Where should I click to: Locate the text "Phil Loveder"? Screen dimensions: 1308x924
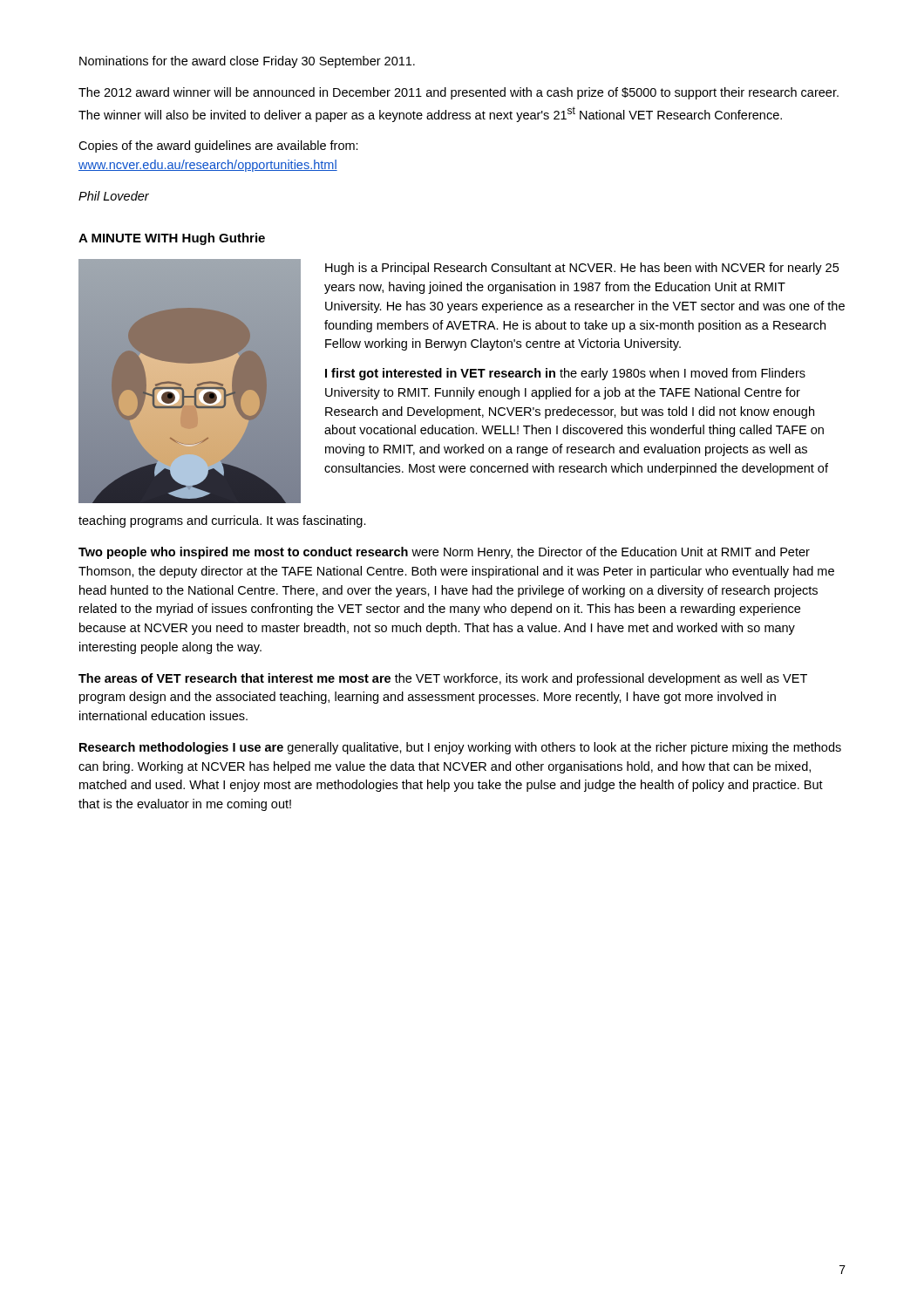click(114, 196)
